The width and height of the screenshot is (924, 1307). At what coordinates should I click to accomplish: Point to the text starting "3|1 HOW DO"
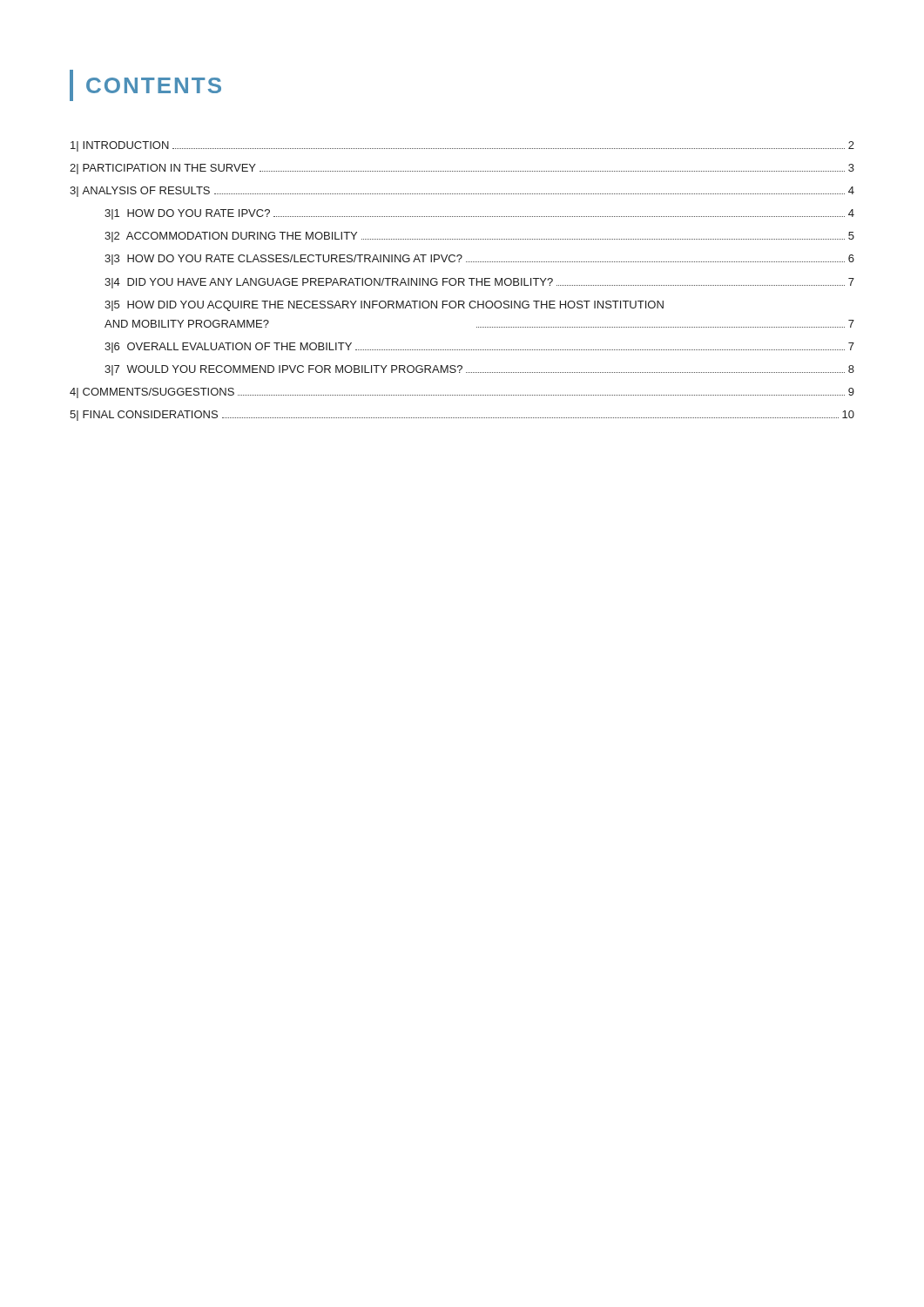(x=479, y=214)
